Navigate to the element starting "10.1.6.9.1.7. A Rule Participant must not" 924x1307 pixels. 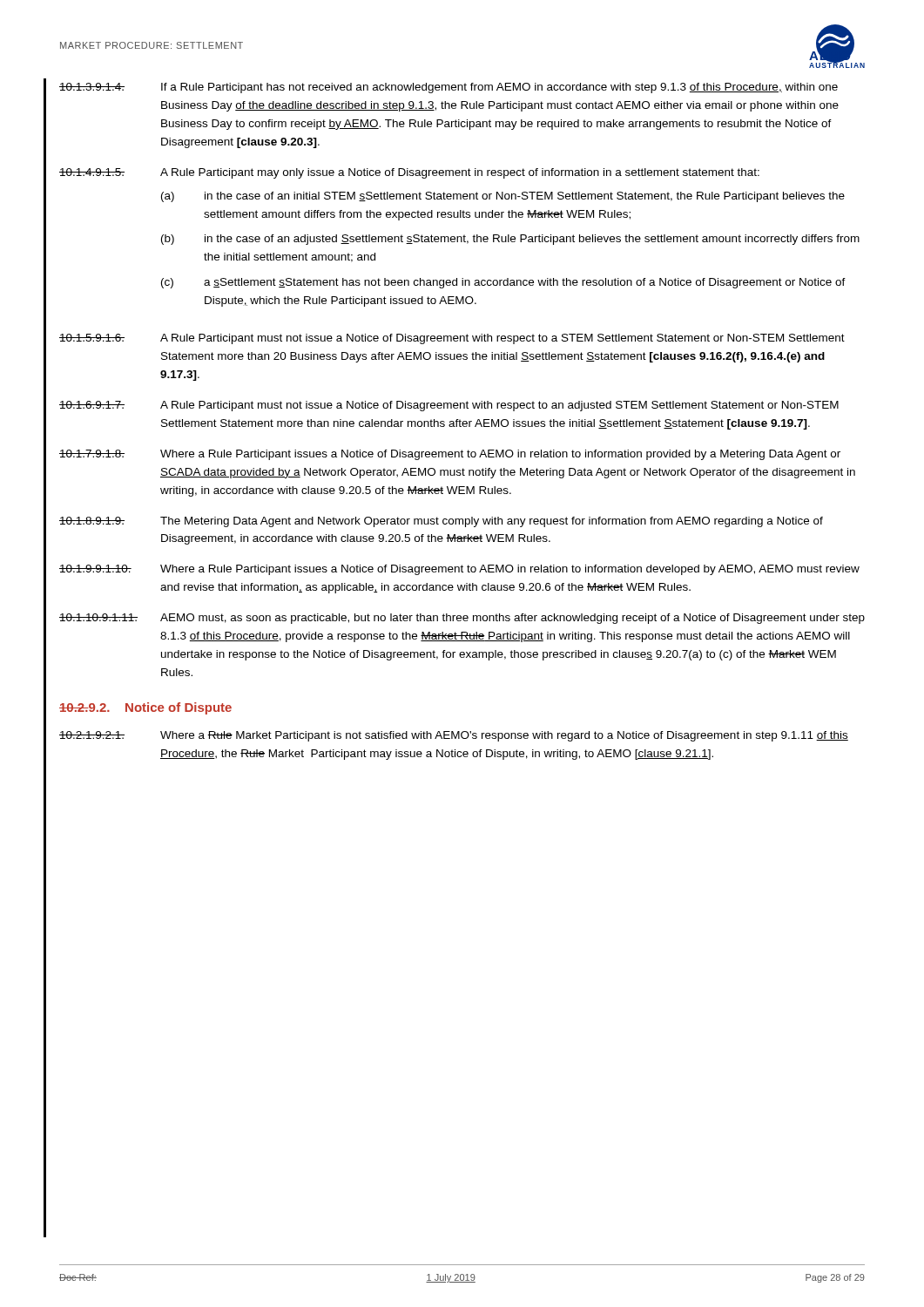(x=462, y=415)
